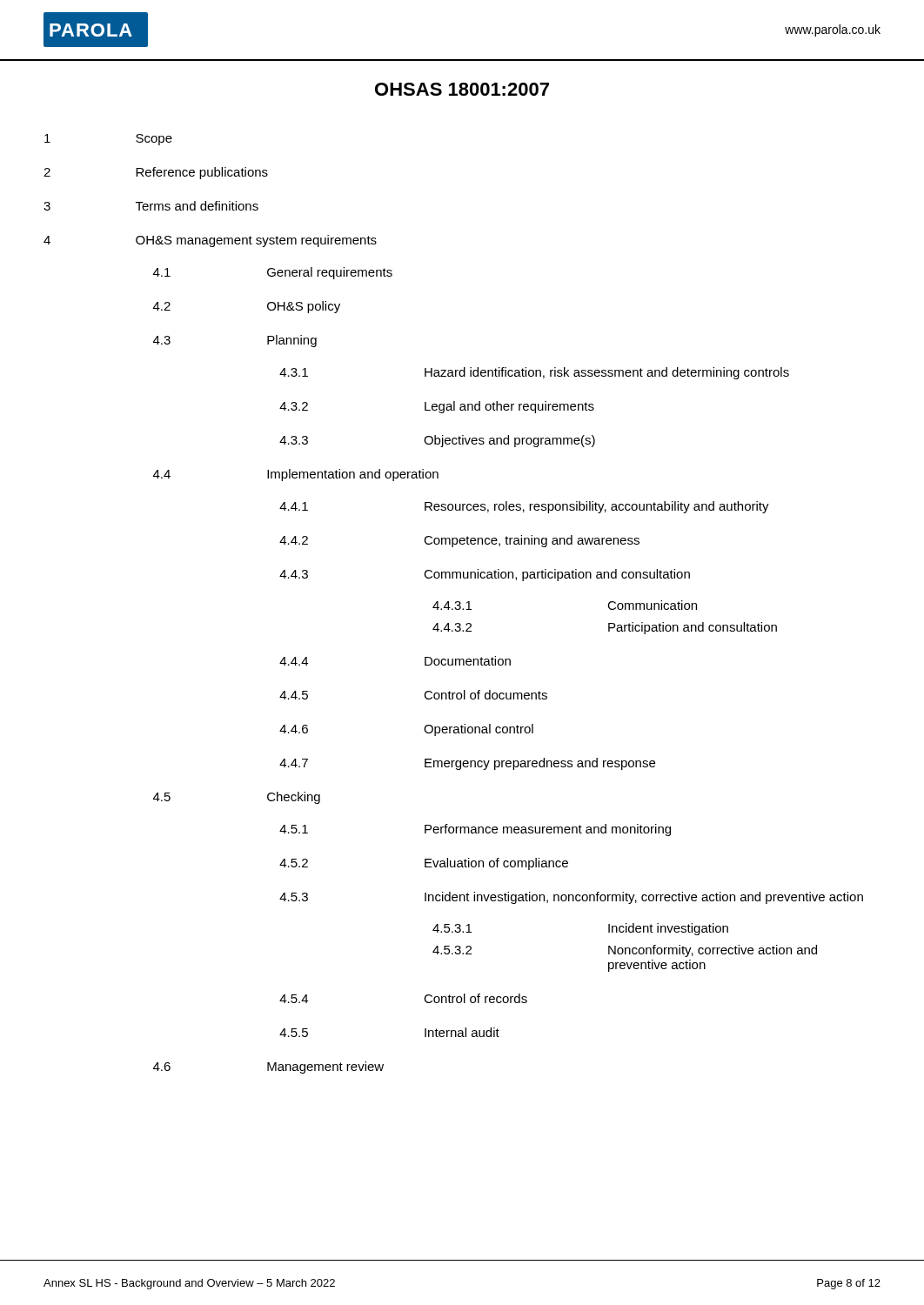The height and width of the screenshot is (1305, 924).
Task: Where does it say "4.4.6 Operational control"?
Action: pyautogui.click(x=462, y=729)
